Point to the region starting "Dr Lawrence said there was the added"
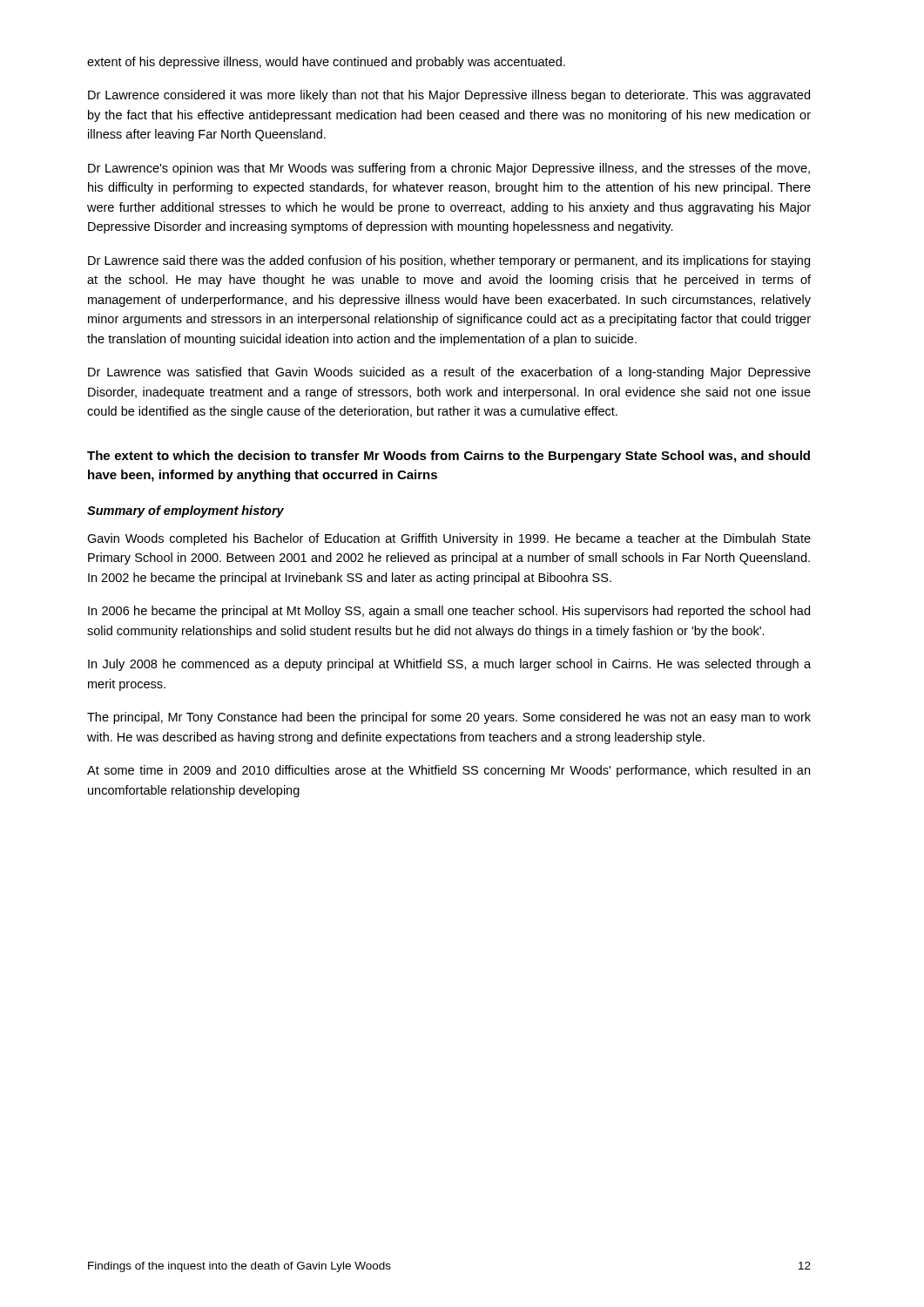 [449, 299]
